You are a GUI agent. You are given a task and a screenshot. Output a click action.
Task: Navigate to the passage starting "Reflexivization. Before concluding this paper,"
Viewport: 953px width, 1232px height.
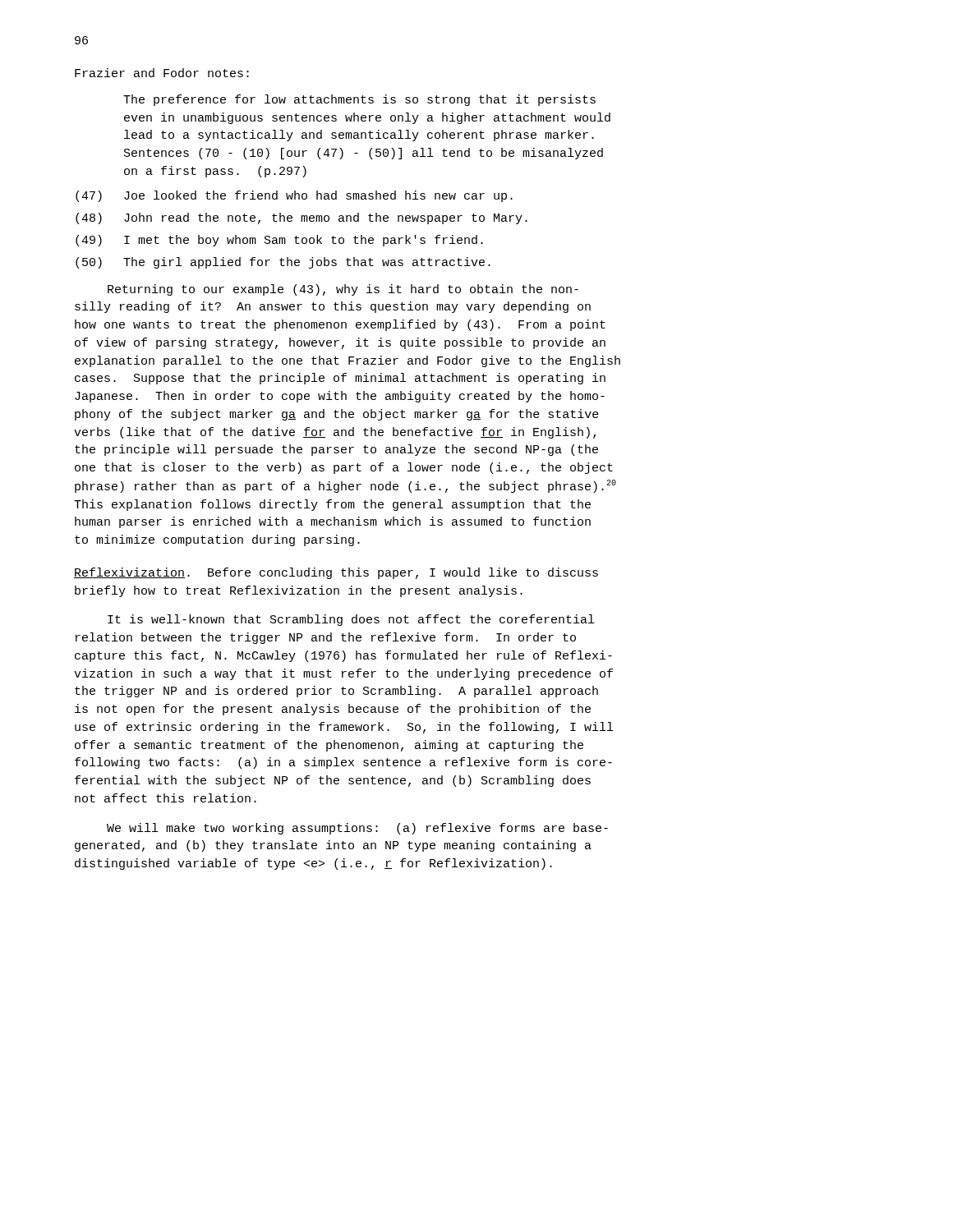(337, 582)
